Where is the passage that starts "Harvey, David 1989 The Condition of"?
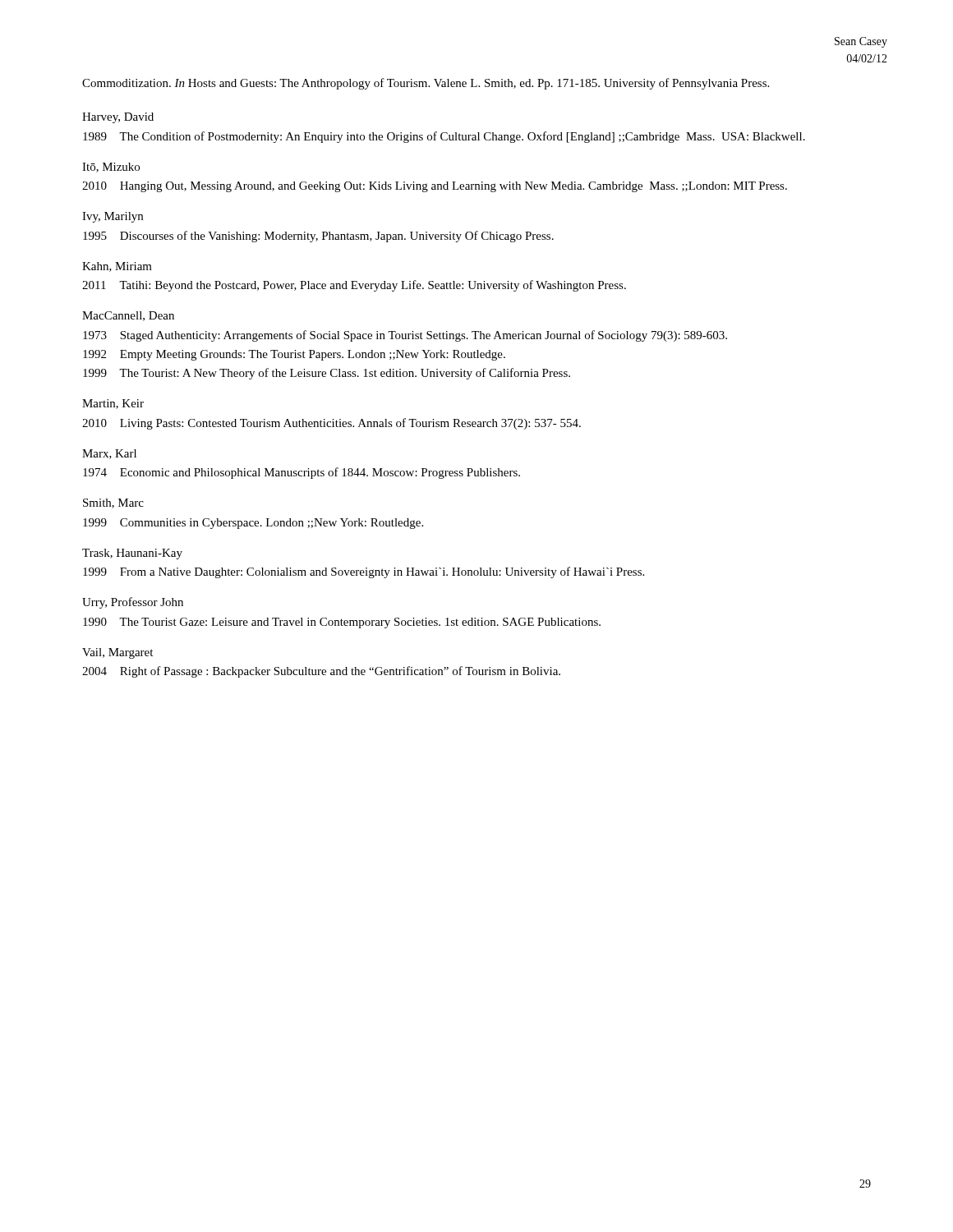The image size is (953, 1232). tap(476, 127)
